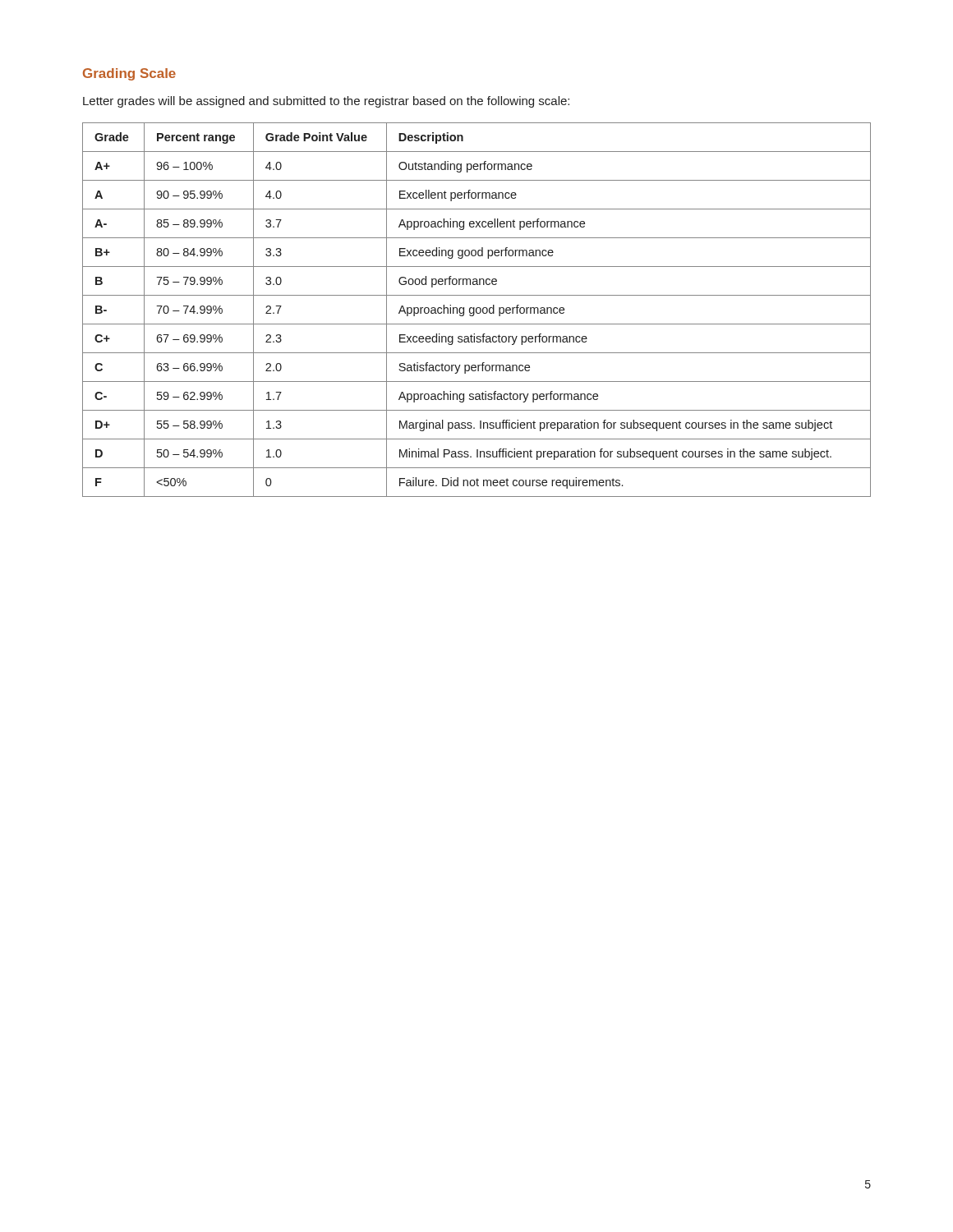Click the passage that begins "Letter grades will be assigned and submitted to"

click(326, 101)
